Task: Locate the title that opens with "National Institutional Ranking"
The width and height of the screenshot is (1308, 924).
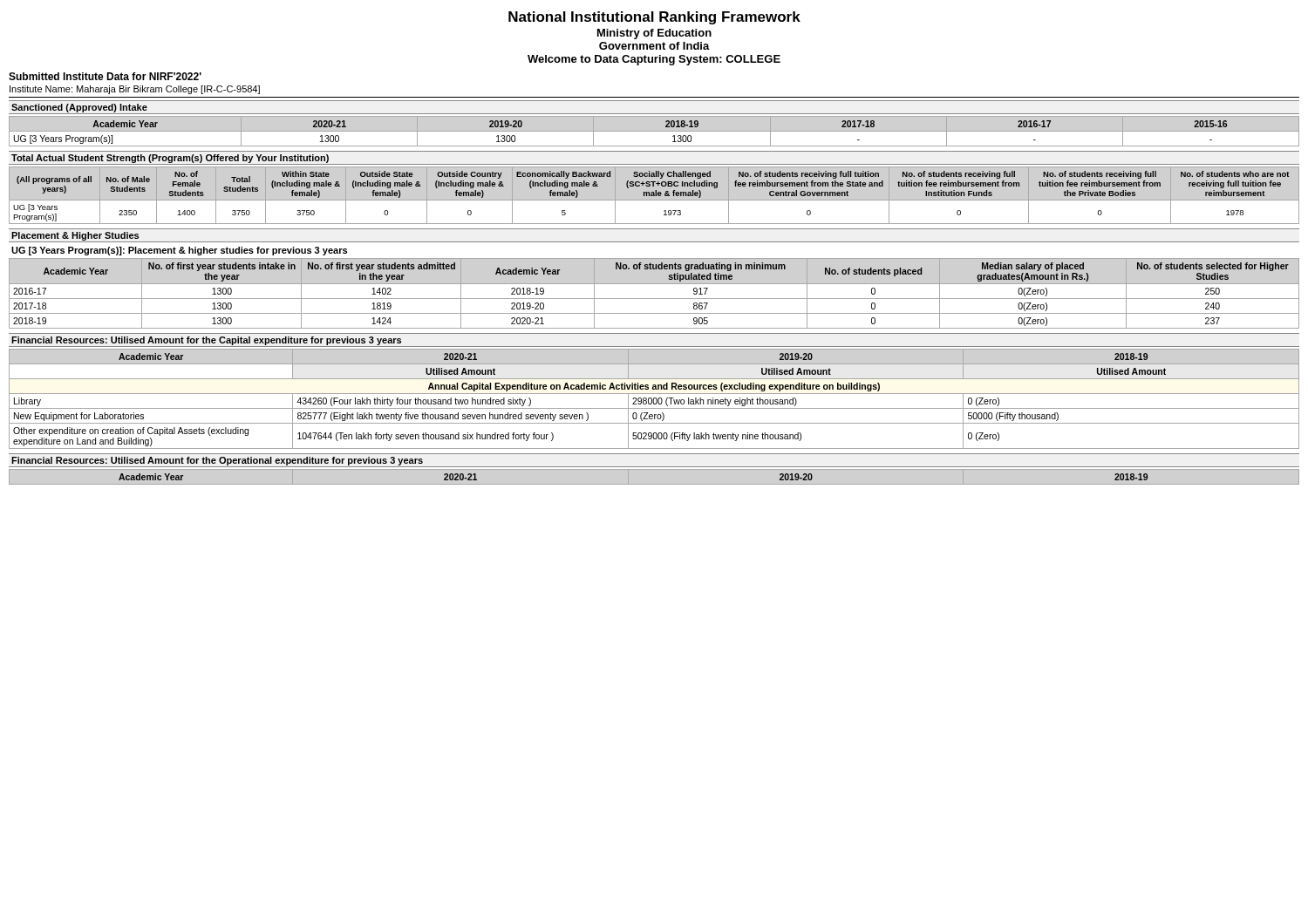Action: 654,37
